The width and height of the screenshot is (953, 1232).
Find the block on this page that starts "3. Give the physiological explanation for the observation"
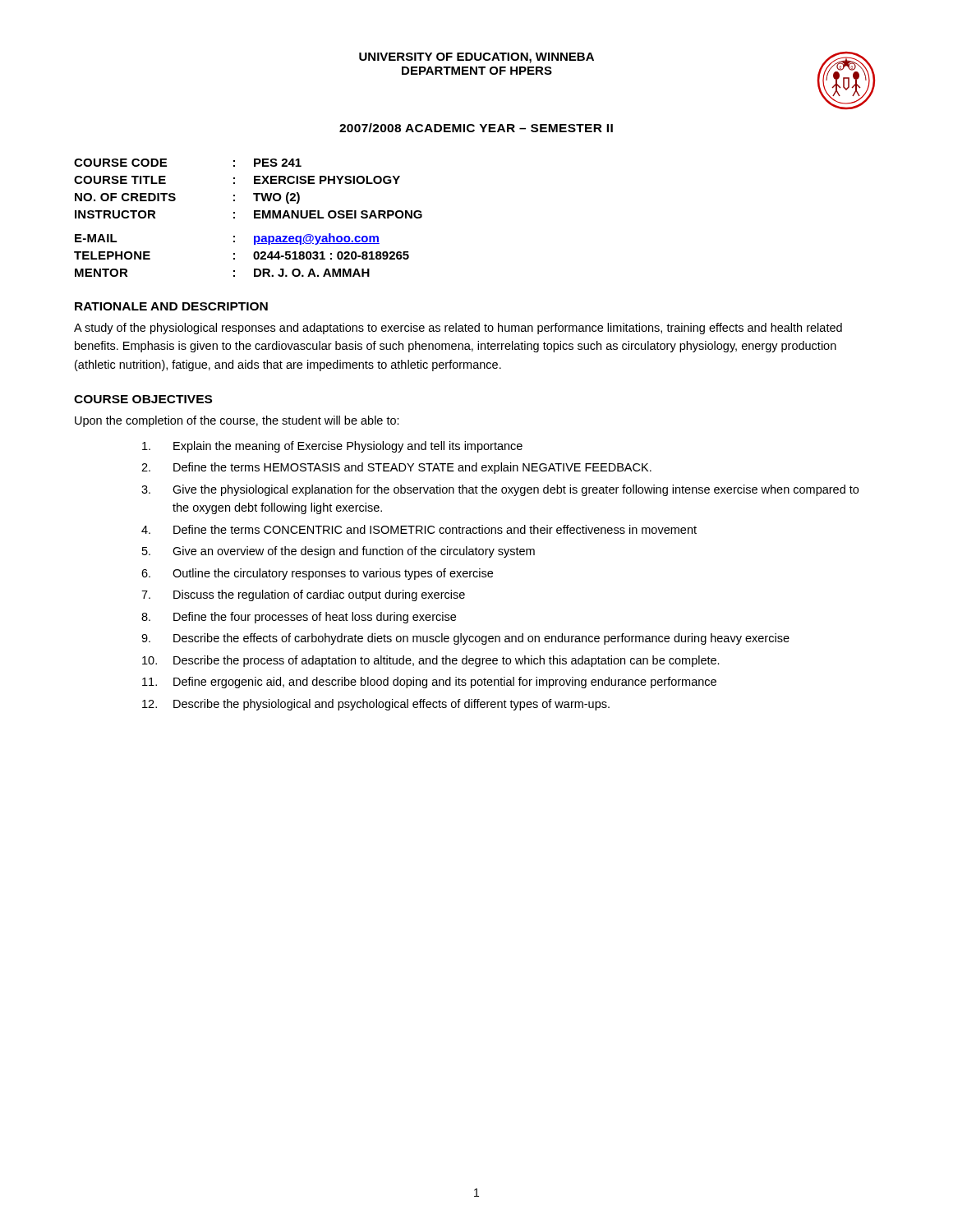click(x=516, y=497)
